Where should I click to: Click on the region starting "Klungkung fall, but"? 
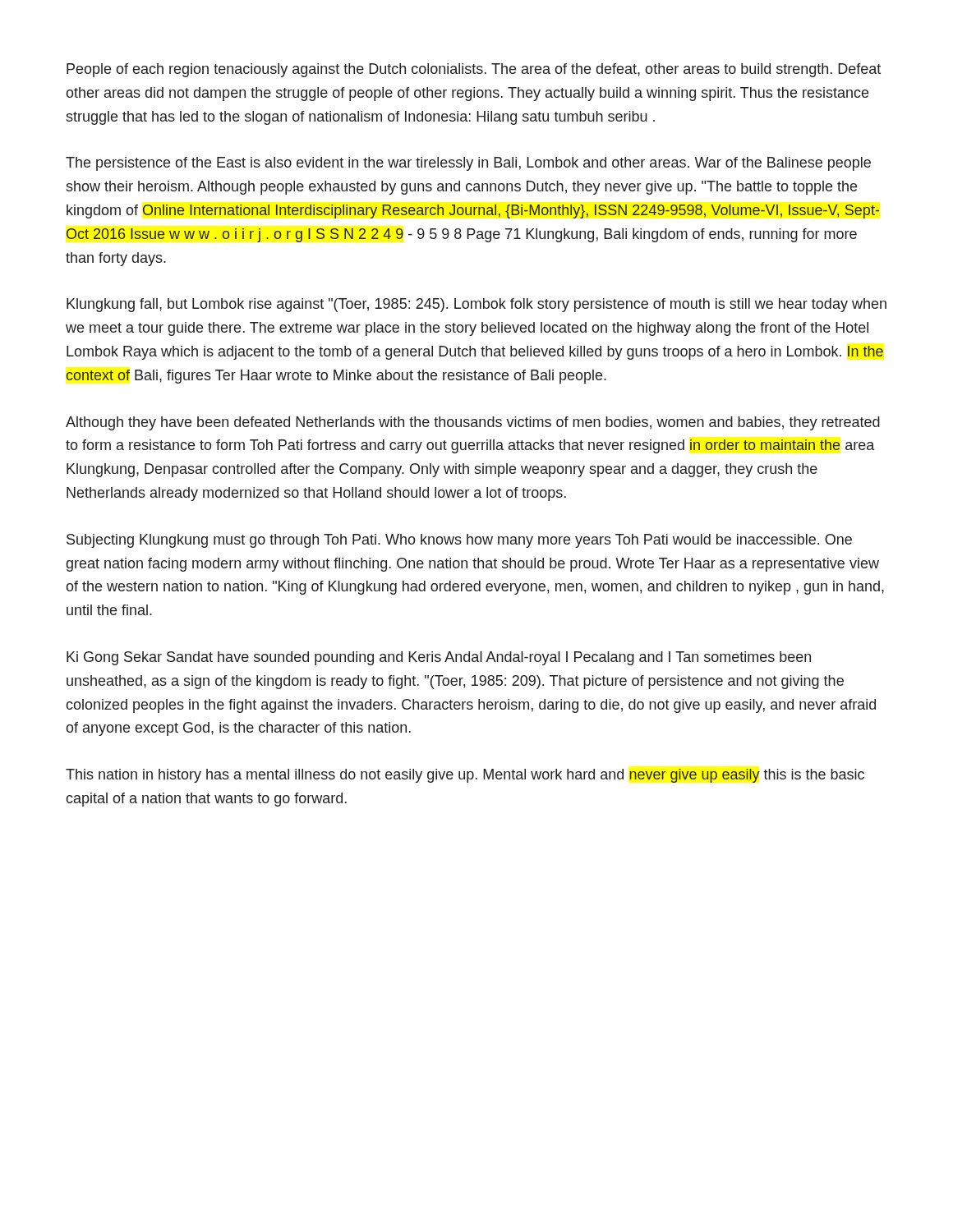point(476,340)
